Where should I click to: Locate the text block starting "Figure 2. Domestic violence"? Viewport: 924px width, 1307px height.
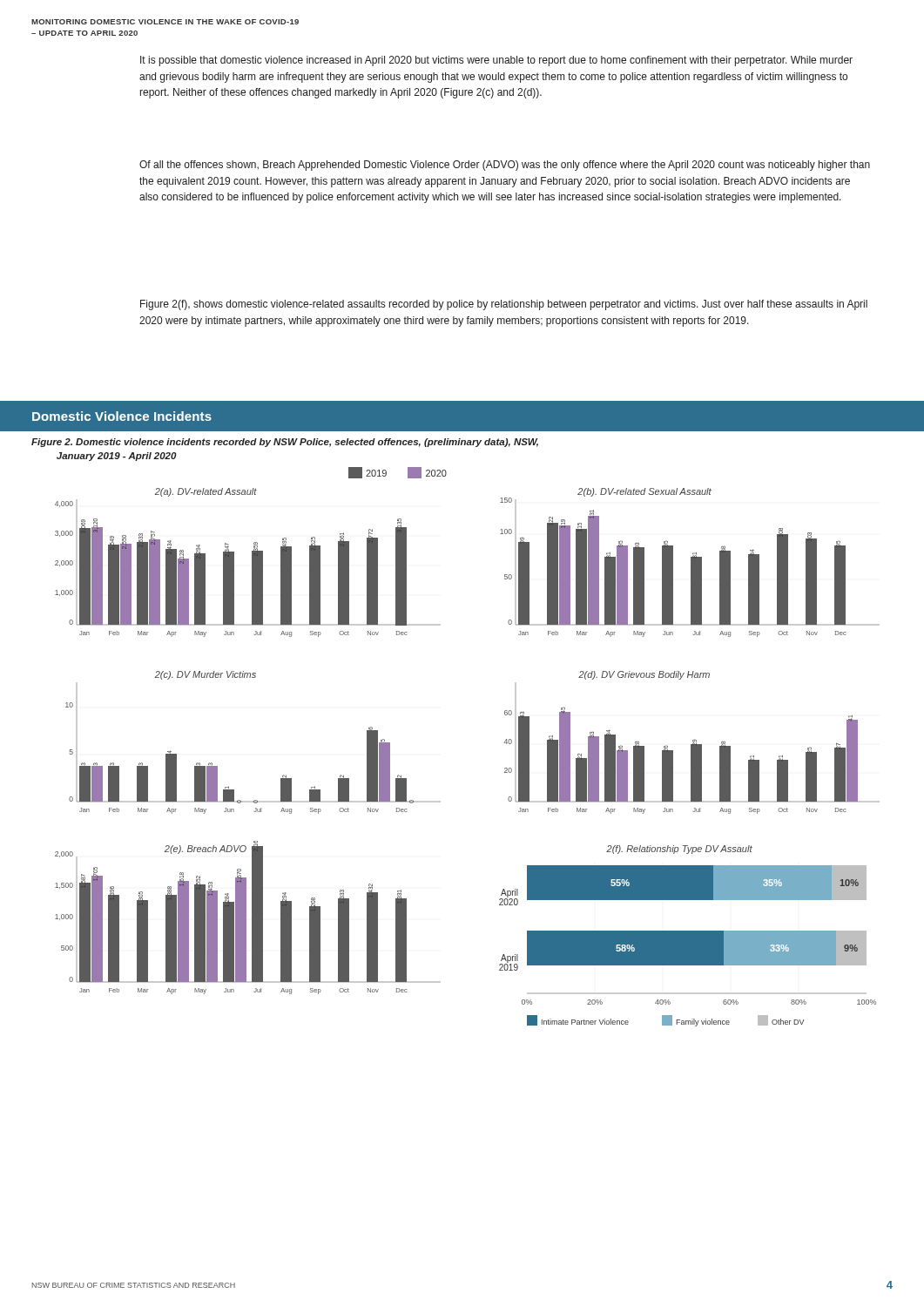(285, 449)
